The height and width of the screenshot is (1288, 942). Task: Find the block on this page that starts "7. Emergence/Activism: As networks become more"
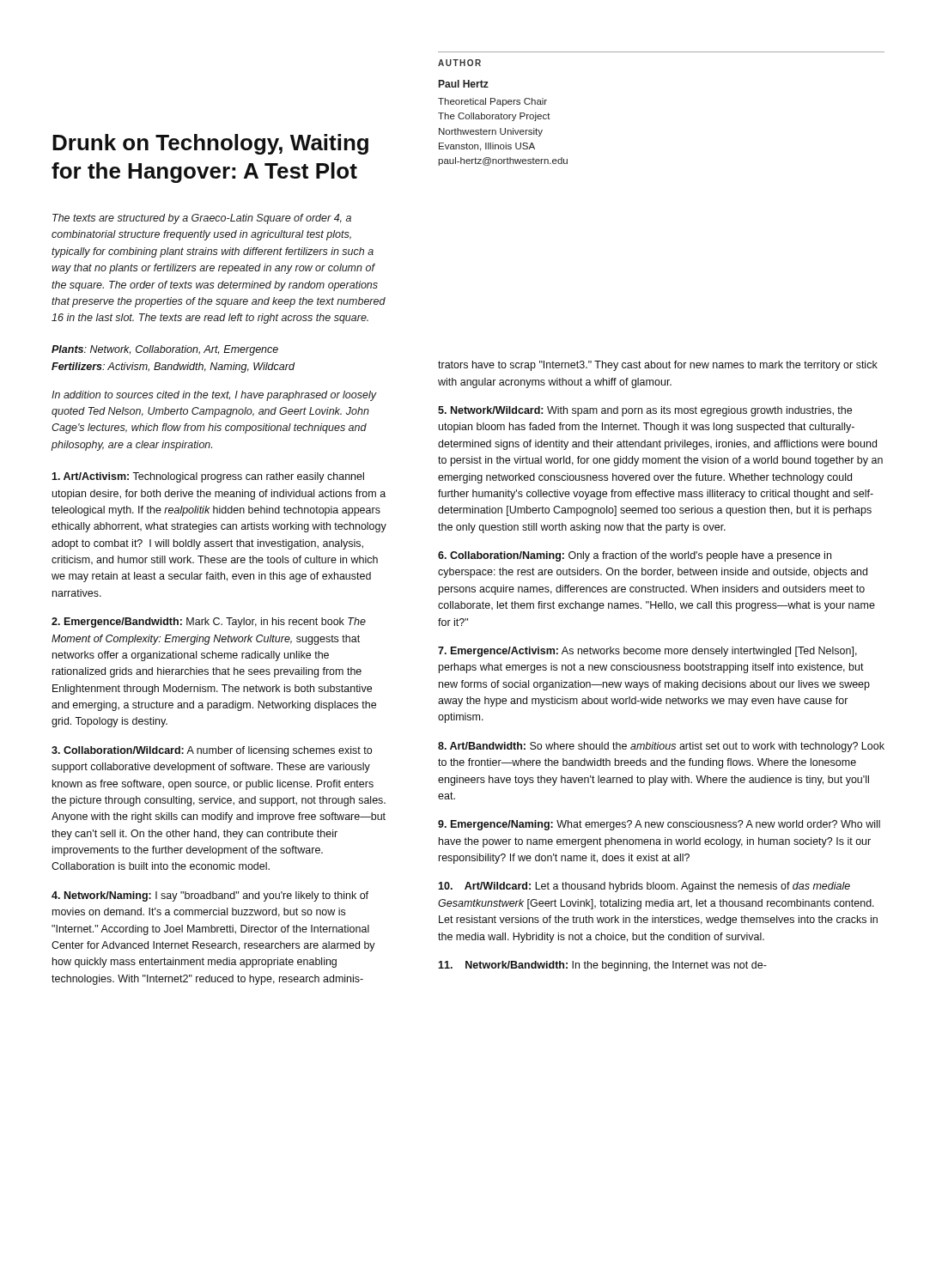click(x=654, y=684)
